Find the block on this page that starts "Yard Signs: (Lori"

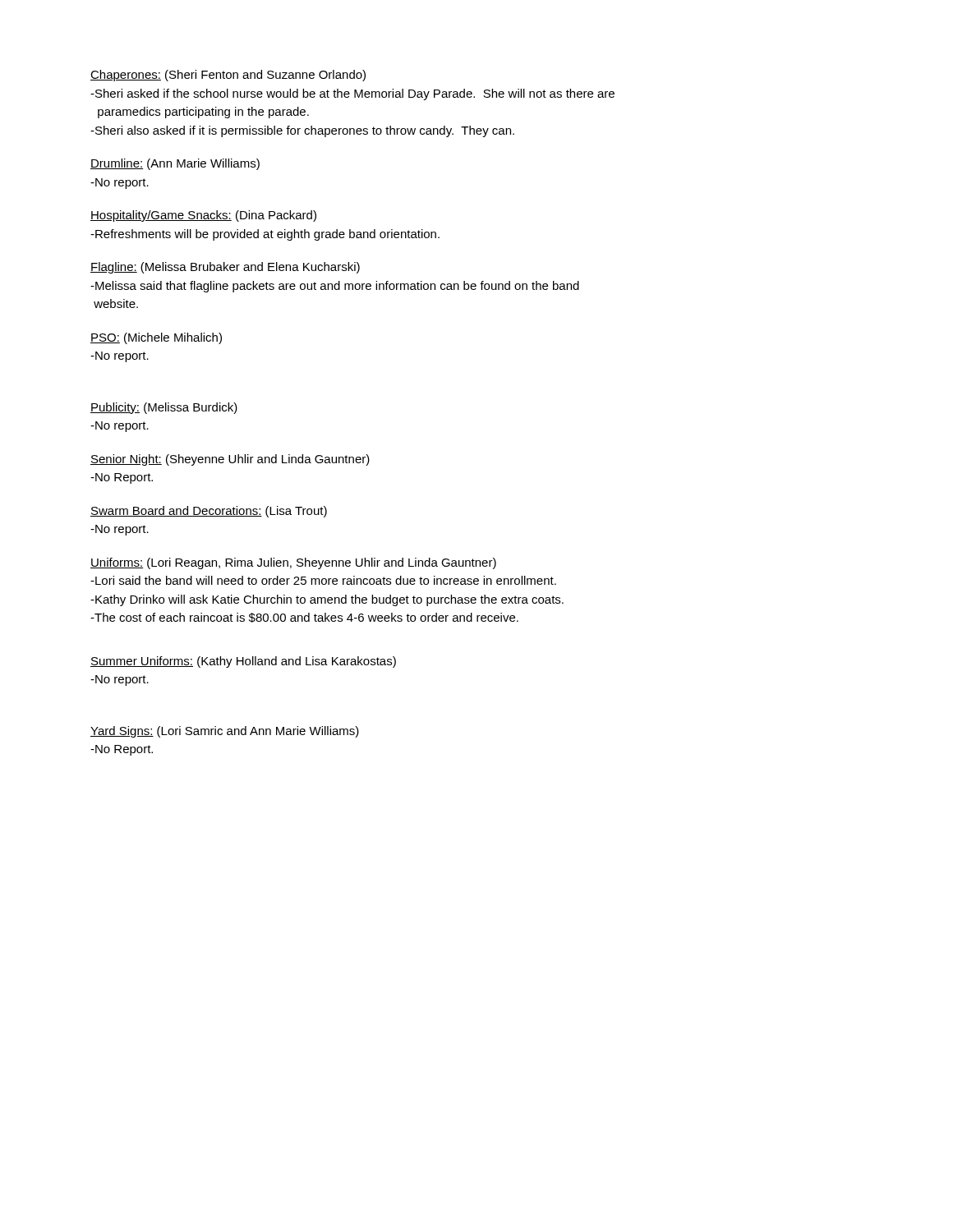[225, 732]
